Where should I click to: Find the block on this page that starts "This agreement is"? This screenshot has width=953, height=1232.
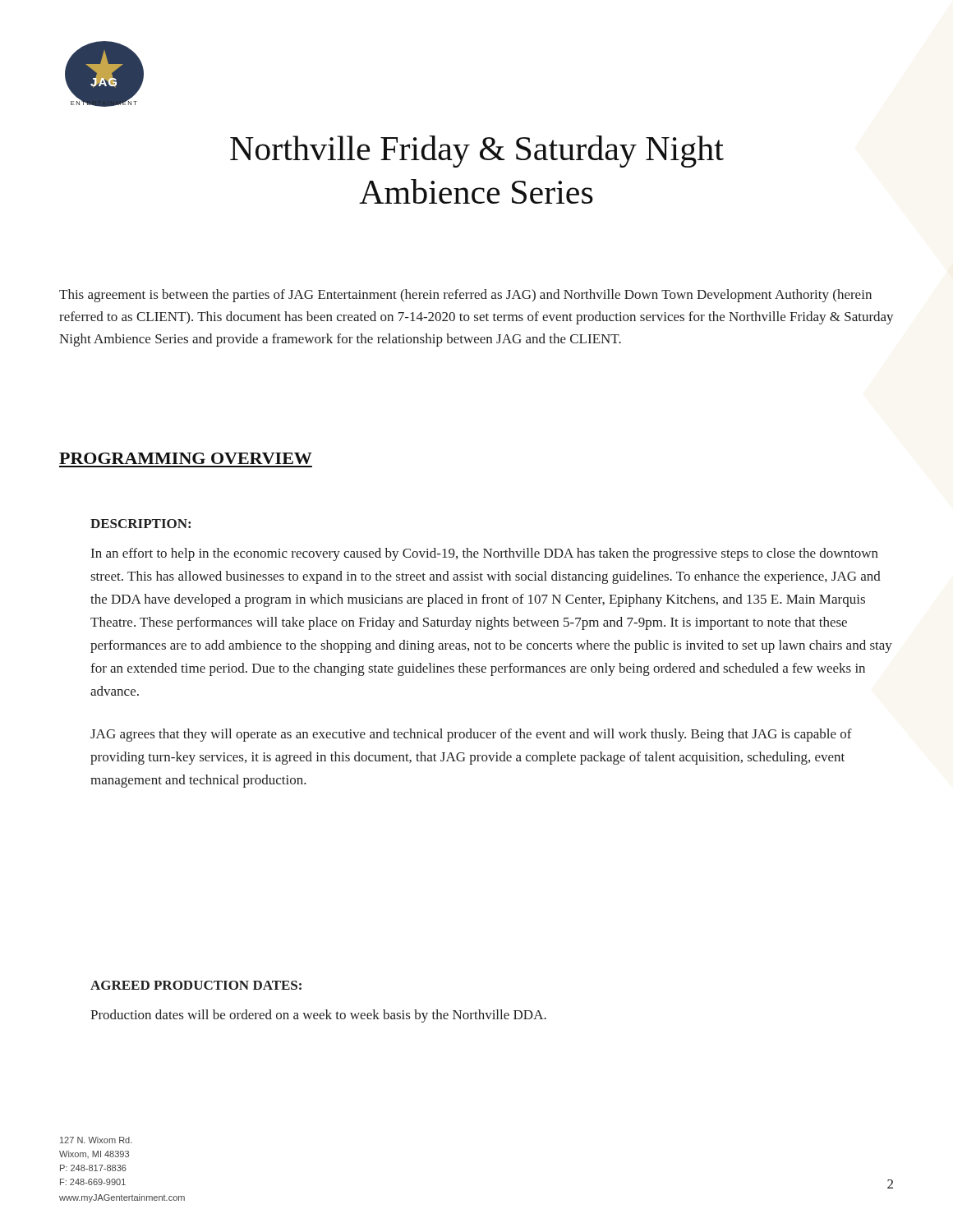pyautogui.click(x=476, y=317)
